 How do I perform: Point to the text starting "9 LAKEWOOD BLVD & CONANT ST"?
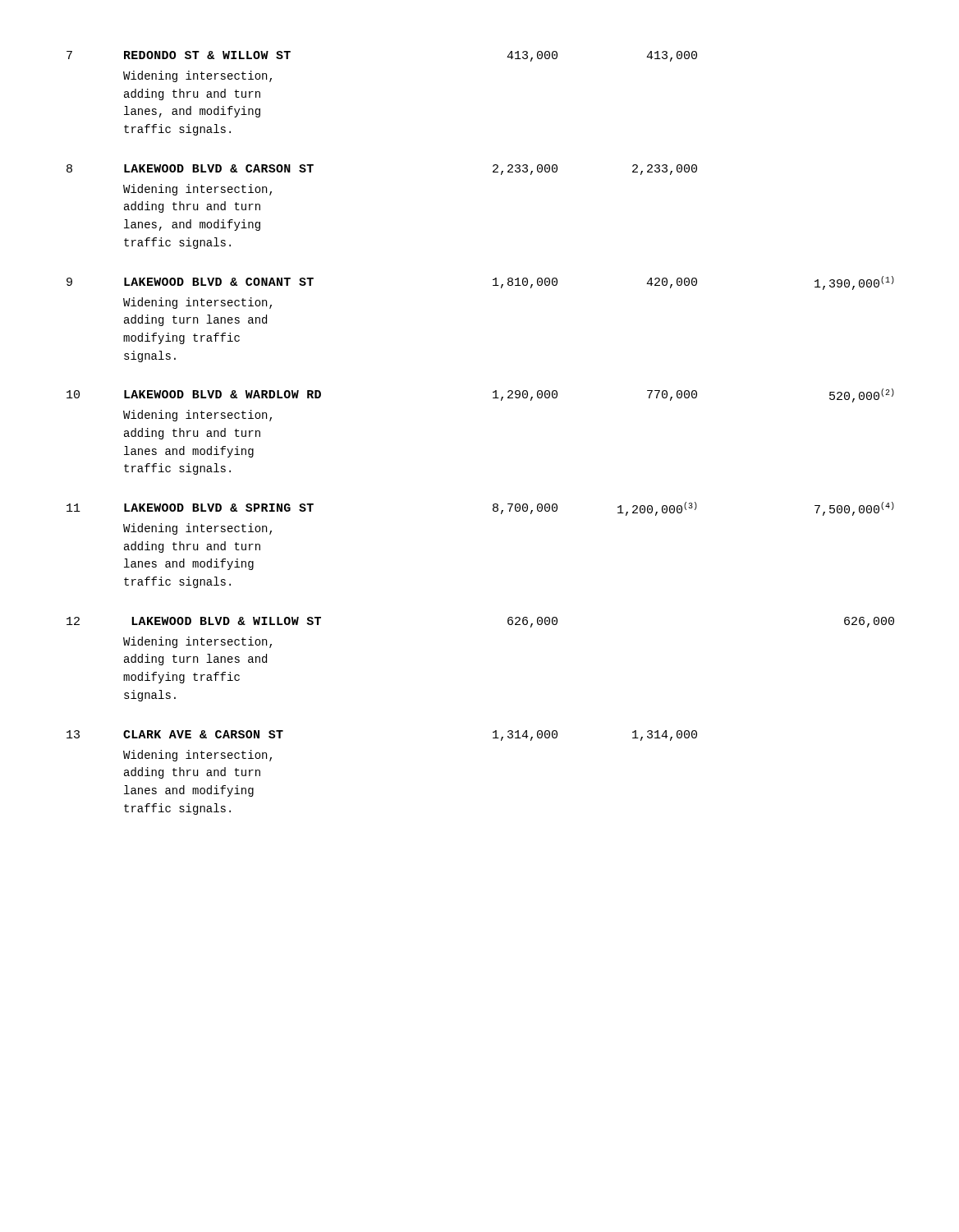217,283
